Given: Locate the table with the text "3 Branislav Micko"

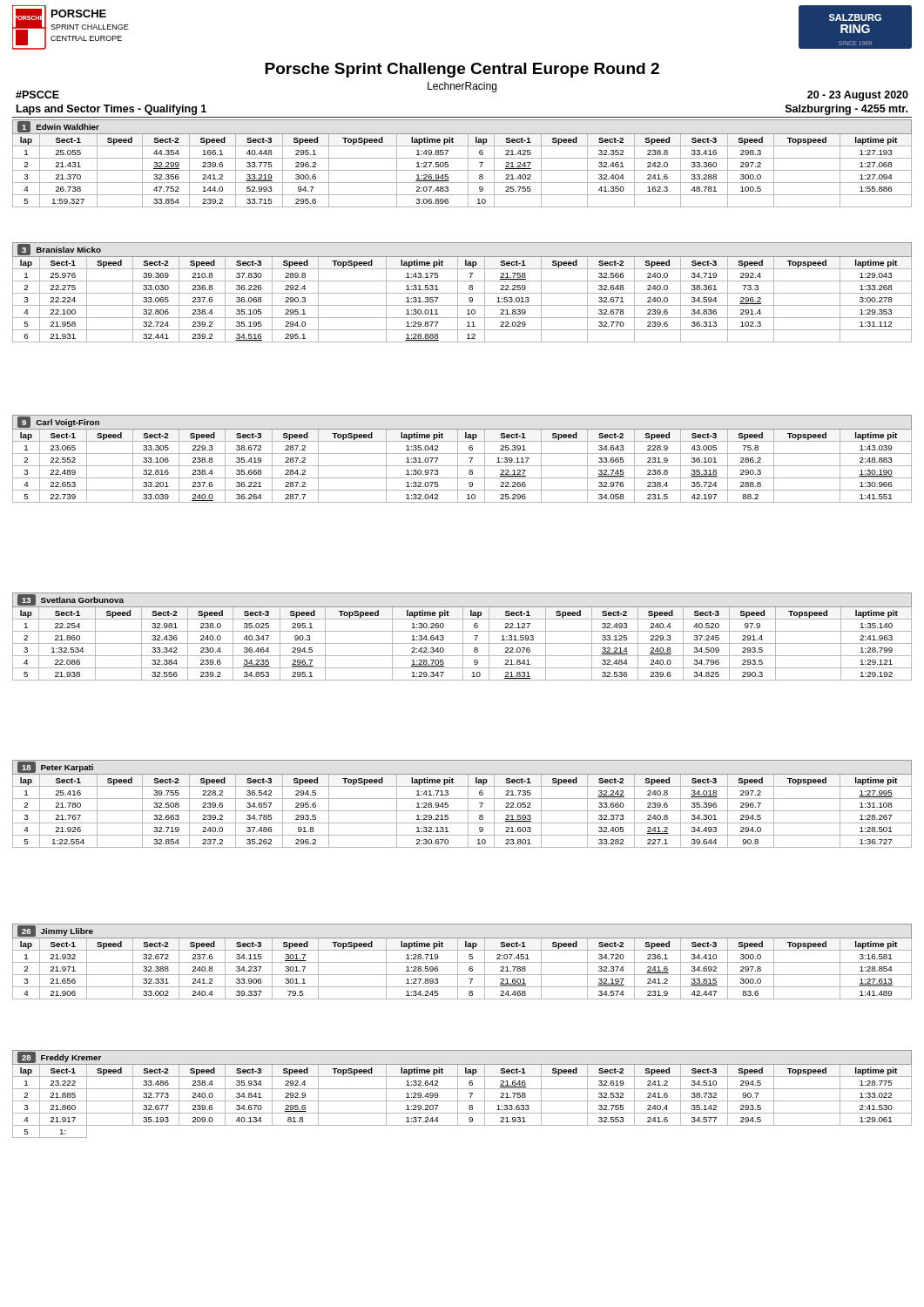Looking at the screenshot, I should 462,292.
